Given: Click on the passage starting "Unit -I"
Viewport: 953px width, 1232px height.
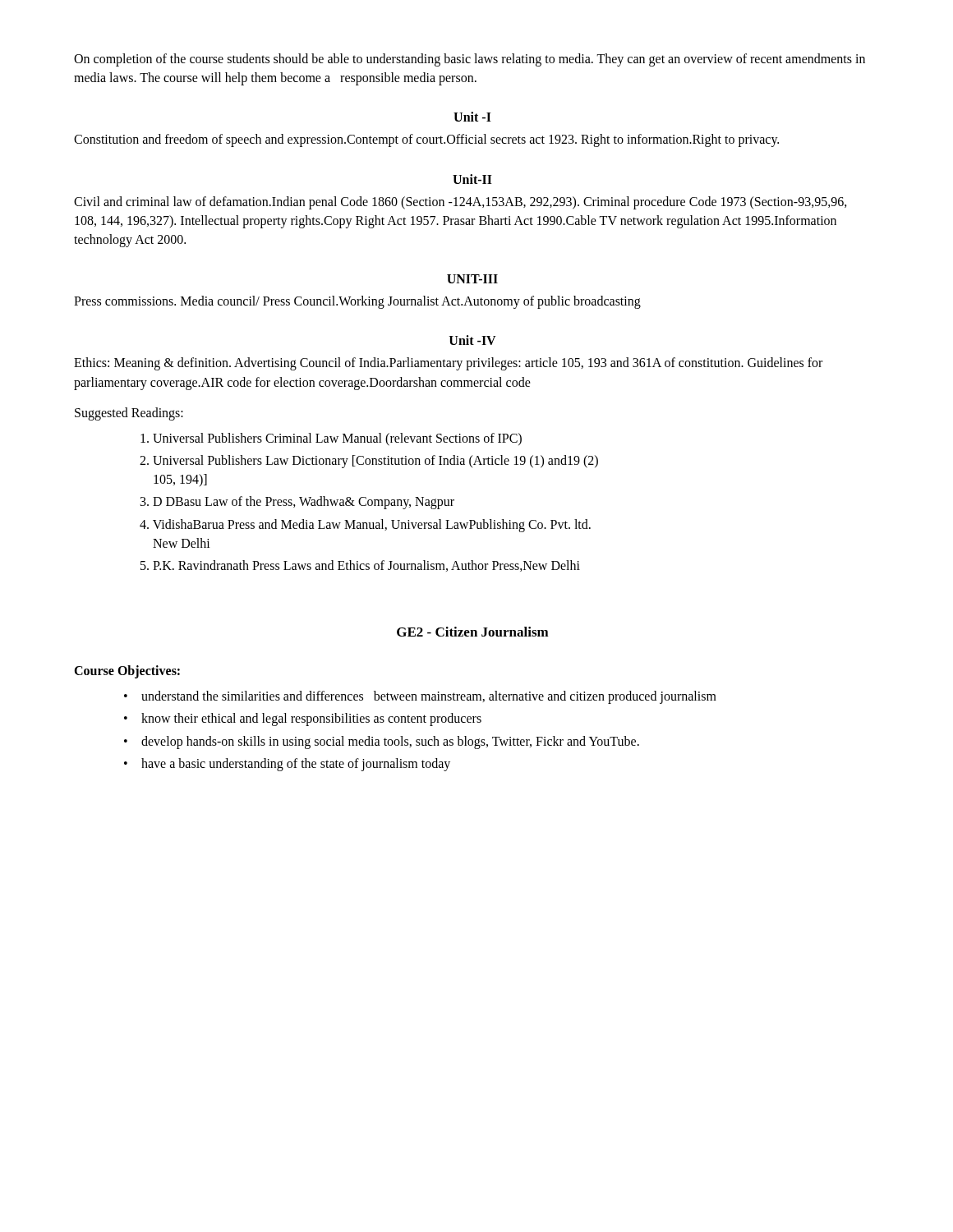Looking at the screenshot, I should click(472, 117).
